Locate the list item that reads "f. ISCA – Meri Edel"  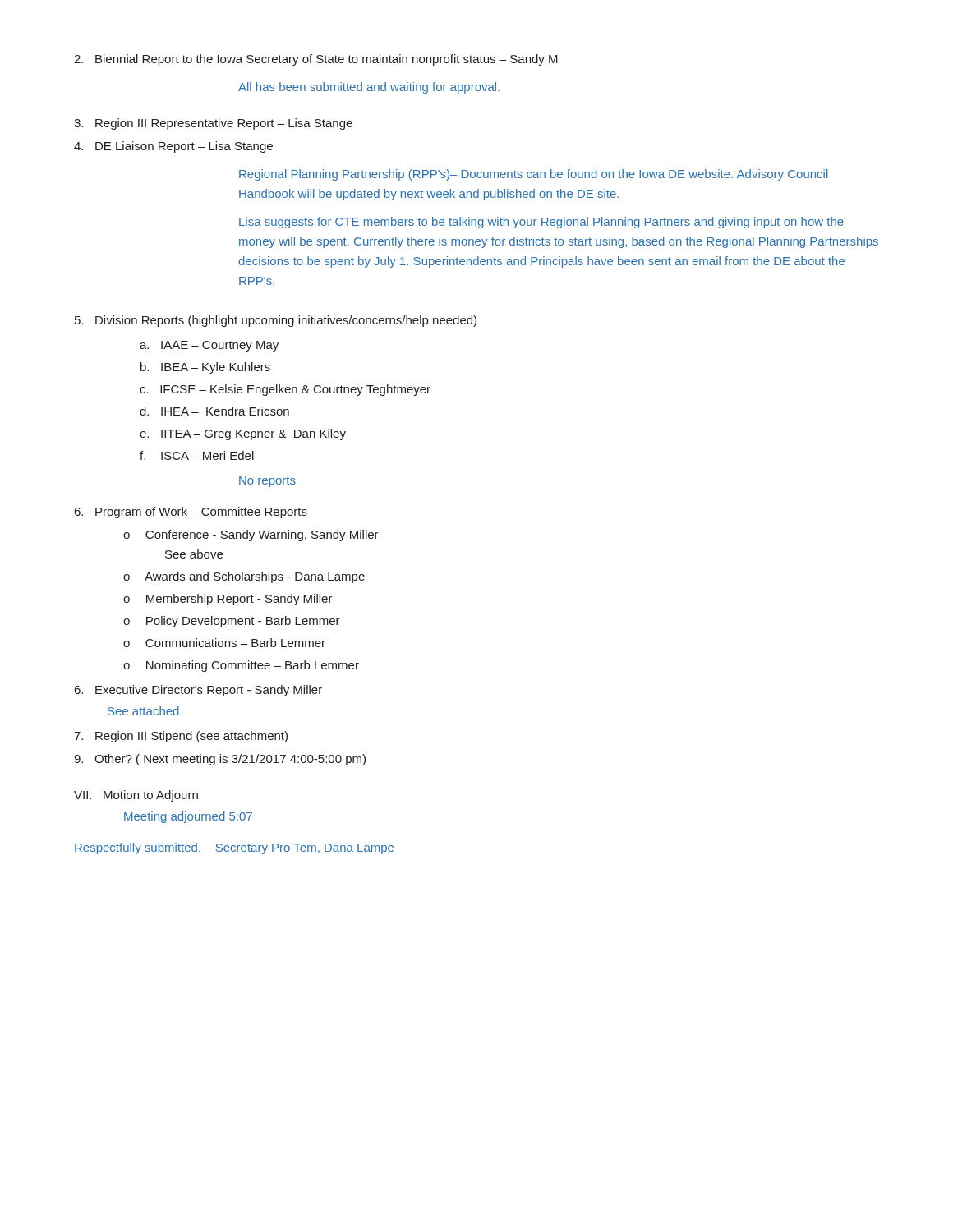coord(197,455)
